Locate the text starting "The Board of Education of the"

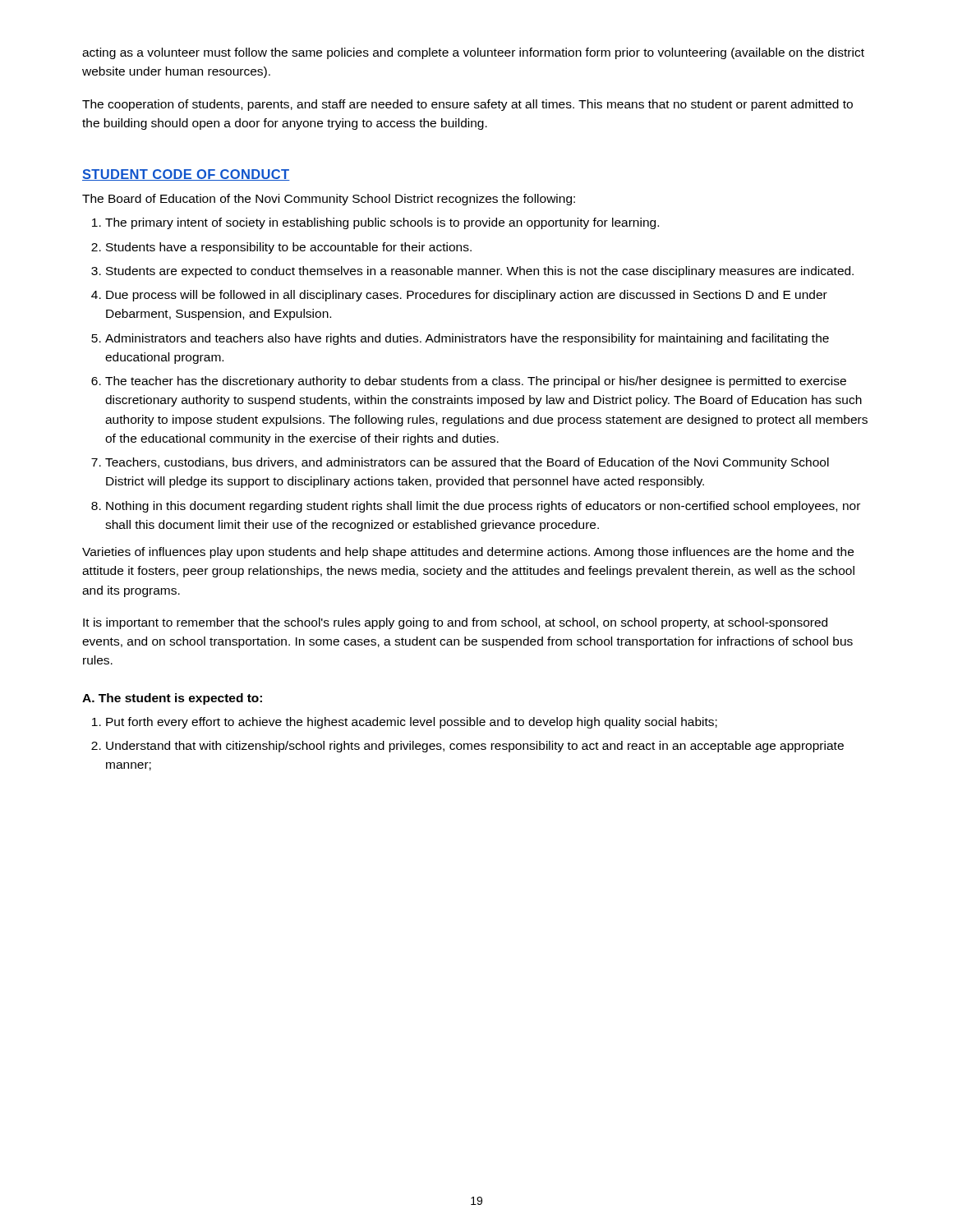[329, 198]
